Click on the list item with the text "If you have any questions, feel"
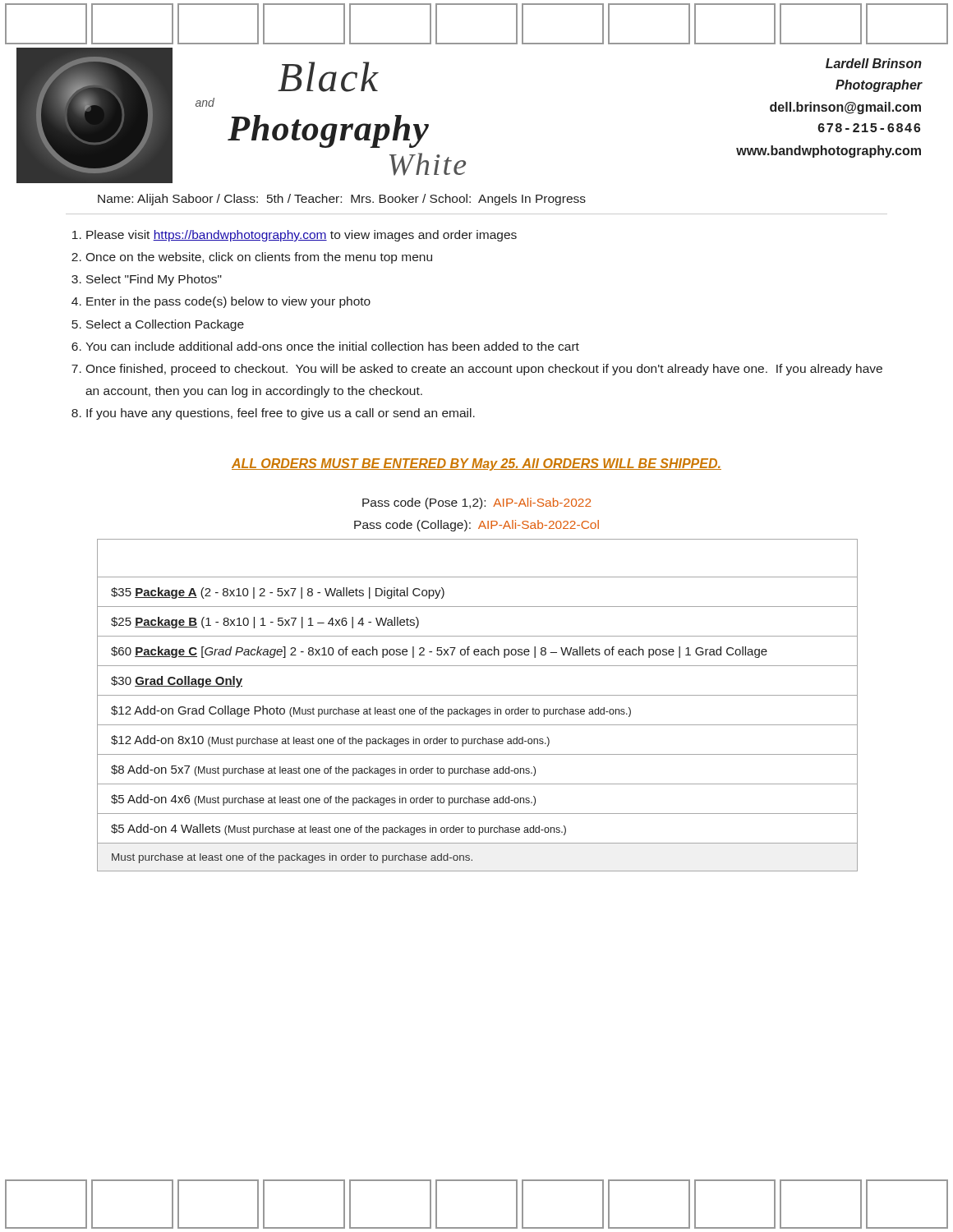953x1232 pixels. [x=280, y=413]
